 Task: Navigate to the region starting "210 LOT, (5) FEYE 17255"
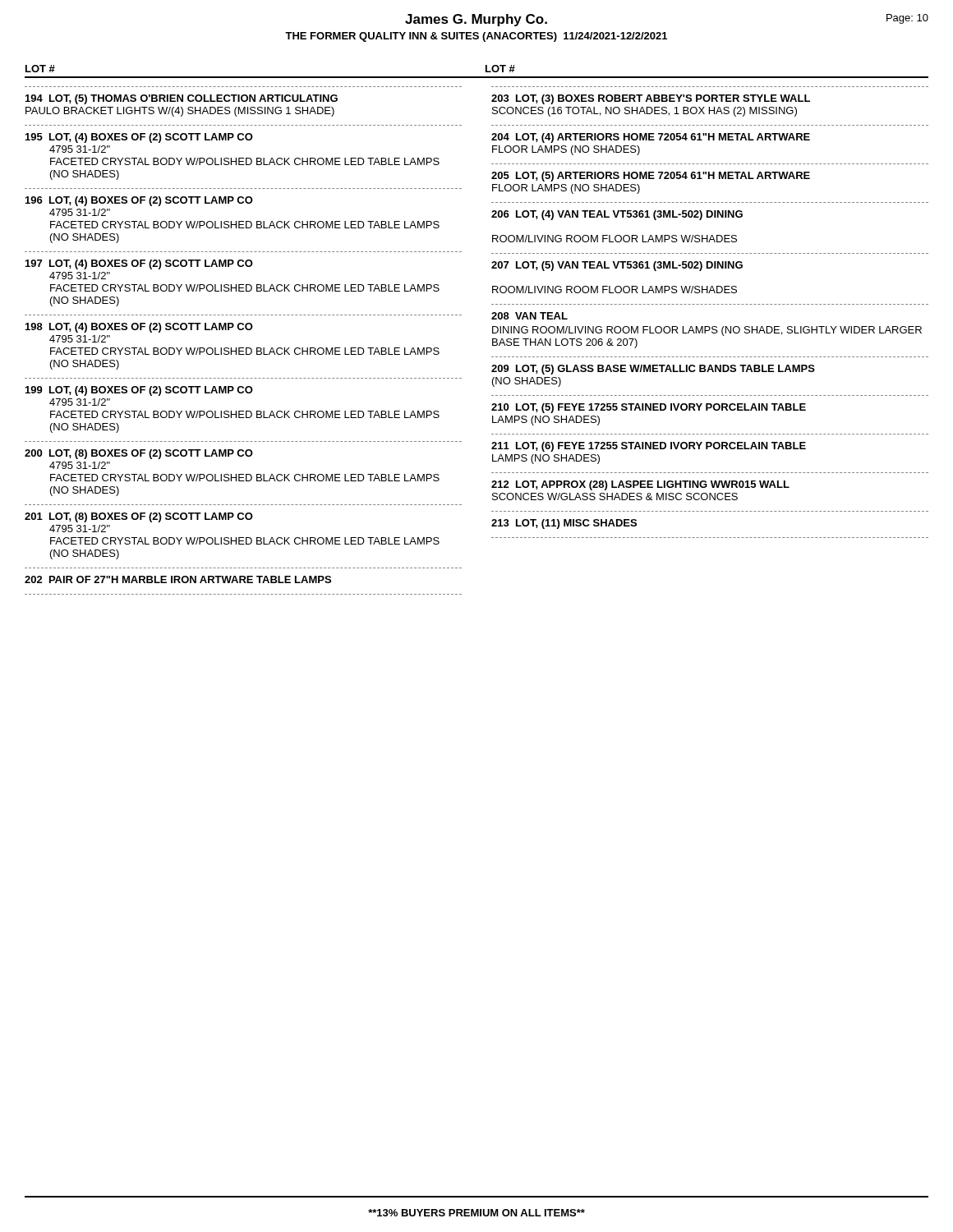[710, 410]
